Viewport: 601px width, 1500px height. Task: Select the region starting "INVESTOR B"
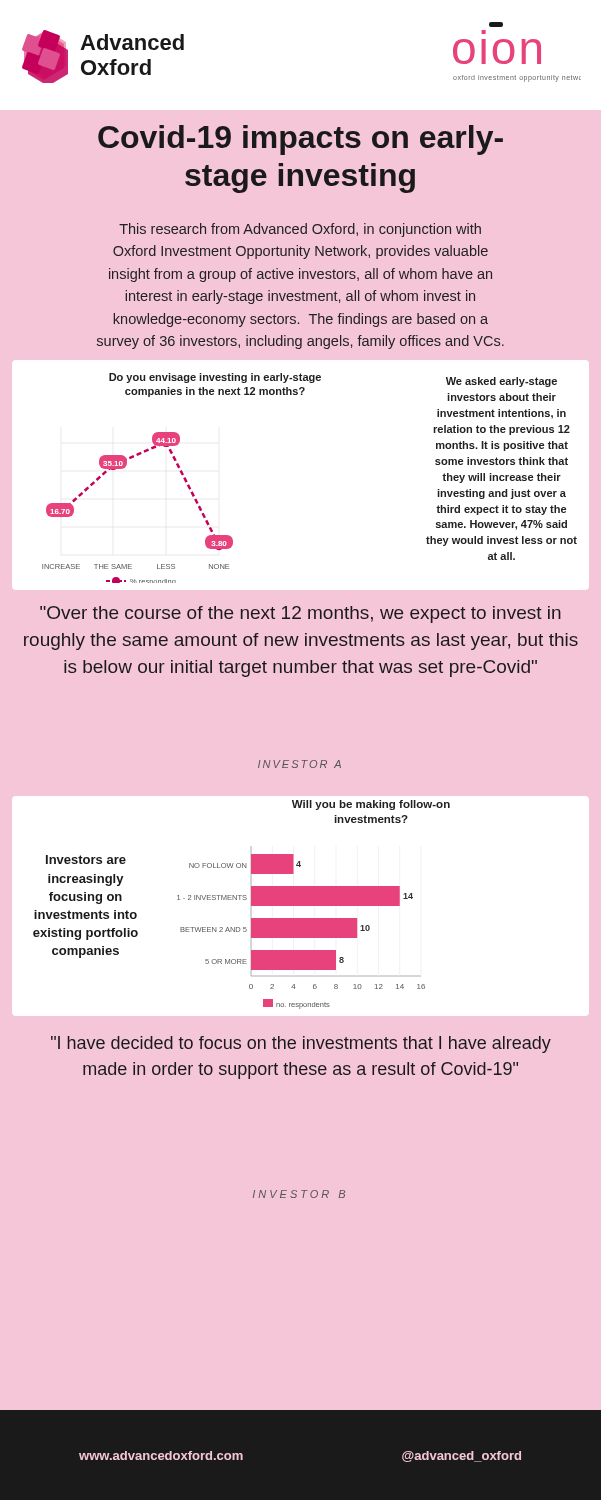click(300, 1194)
